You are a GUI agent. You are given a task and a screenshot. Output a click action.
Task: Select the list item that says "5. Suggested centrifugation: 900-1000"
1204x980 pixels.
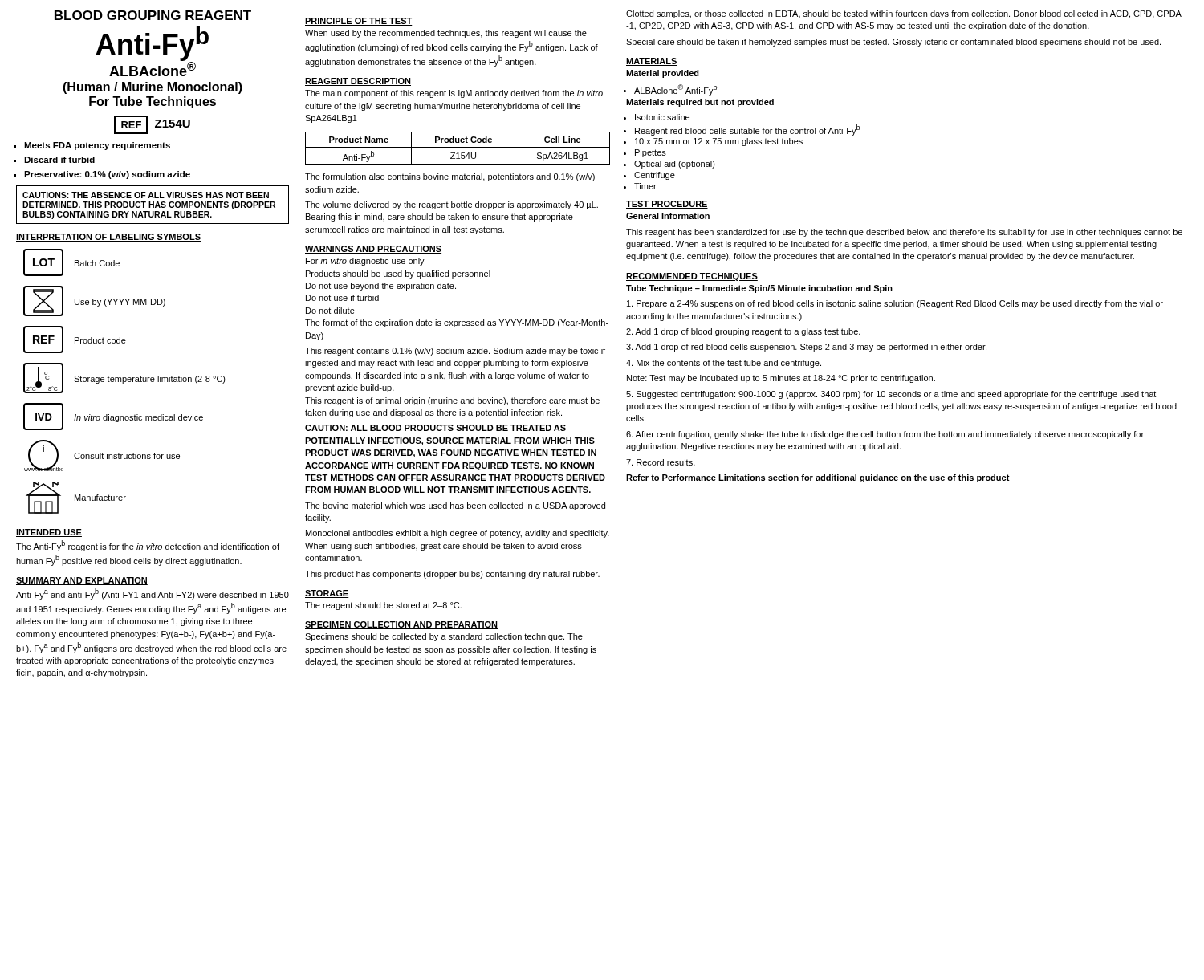[901, 406]
